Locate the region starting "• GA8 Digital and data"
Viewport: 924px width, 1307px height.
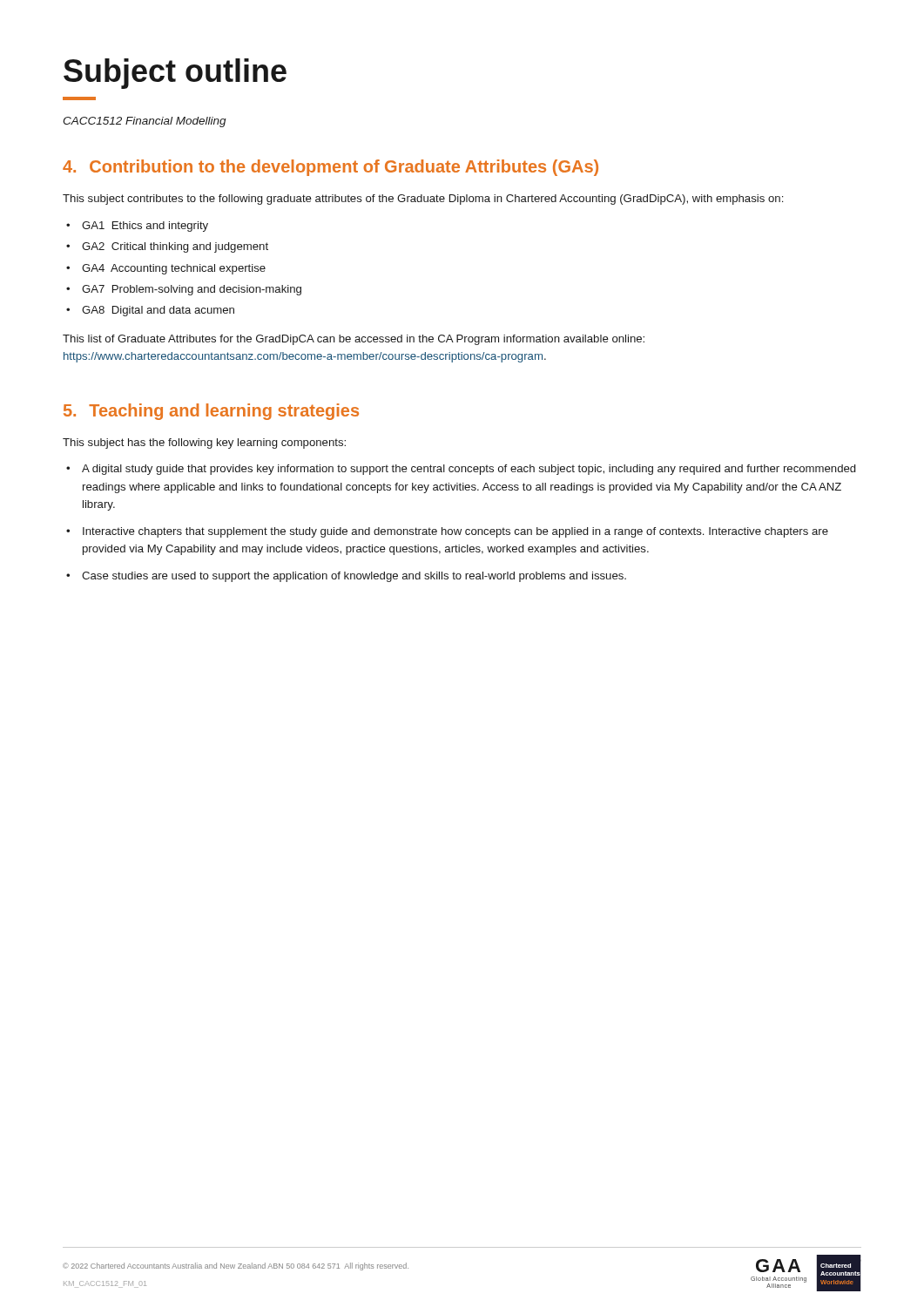coord(151,311)
